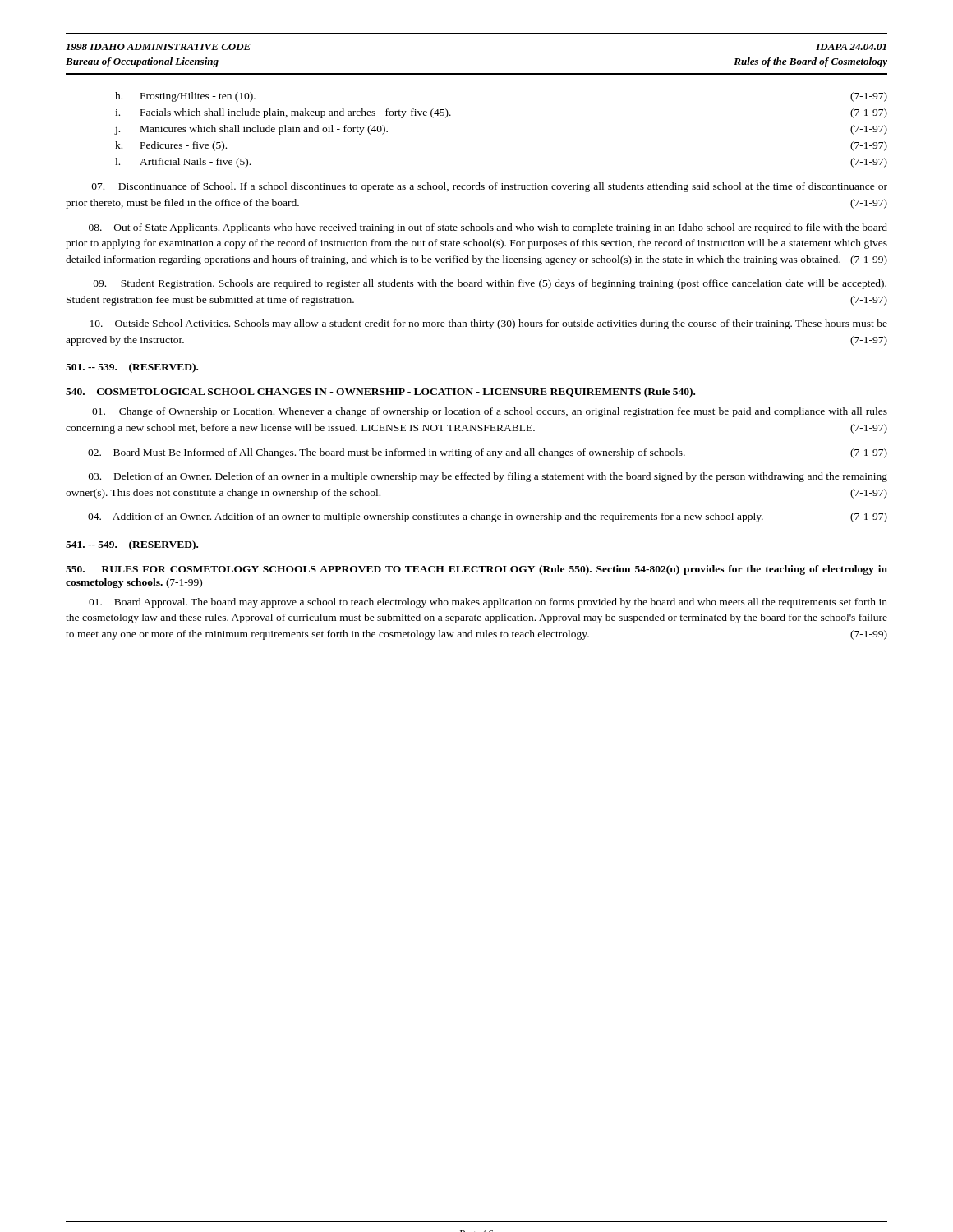Select the passage starting "Discontinuance of School. If a"

[476, 195]
